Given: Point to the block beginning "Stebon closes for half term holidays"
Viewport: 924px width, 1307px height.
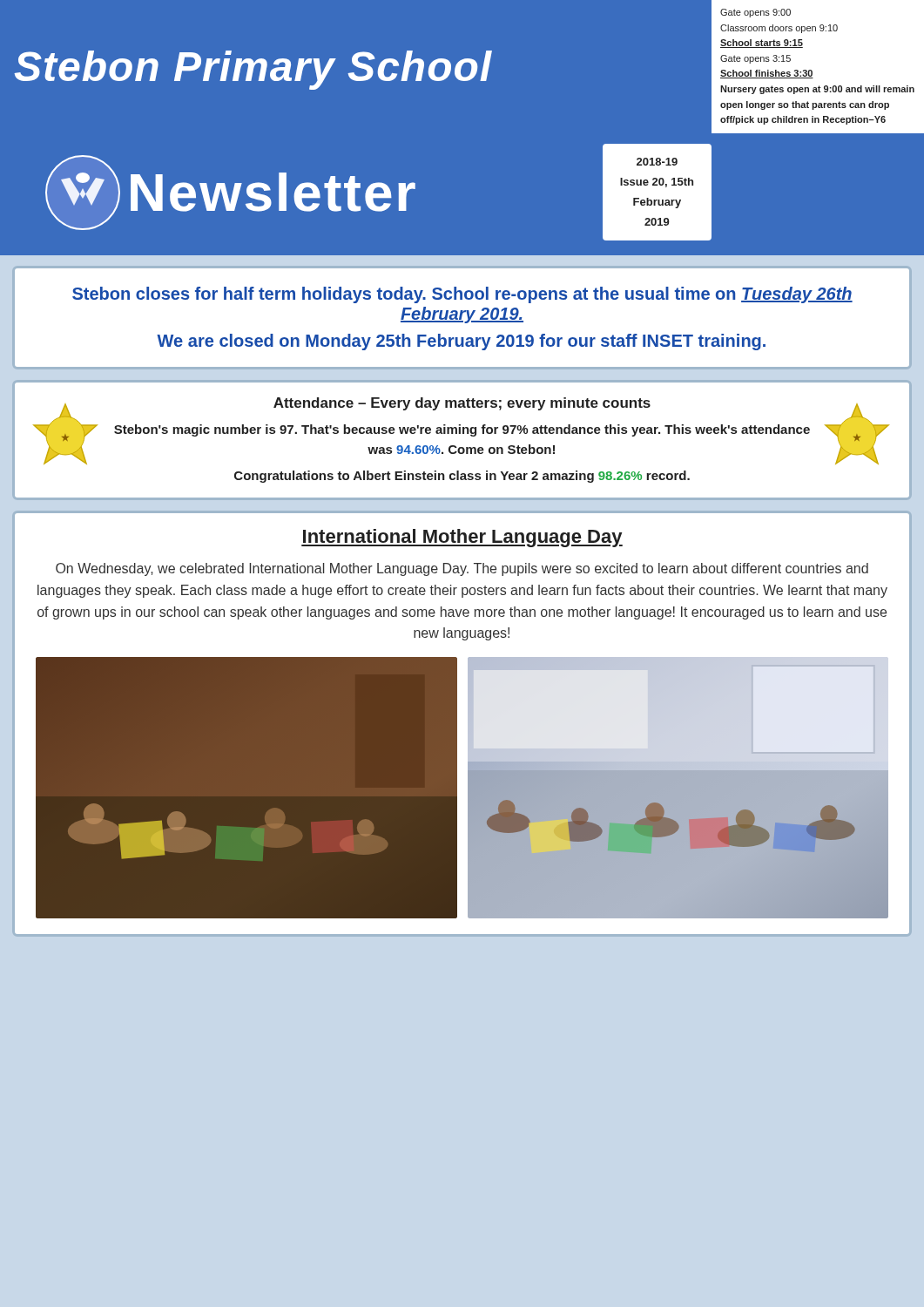Looking at the screenshot, I should coord(462,317).
